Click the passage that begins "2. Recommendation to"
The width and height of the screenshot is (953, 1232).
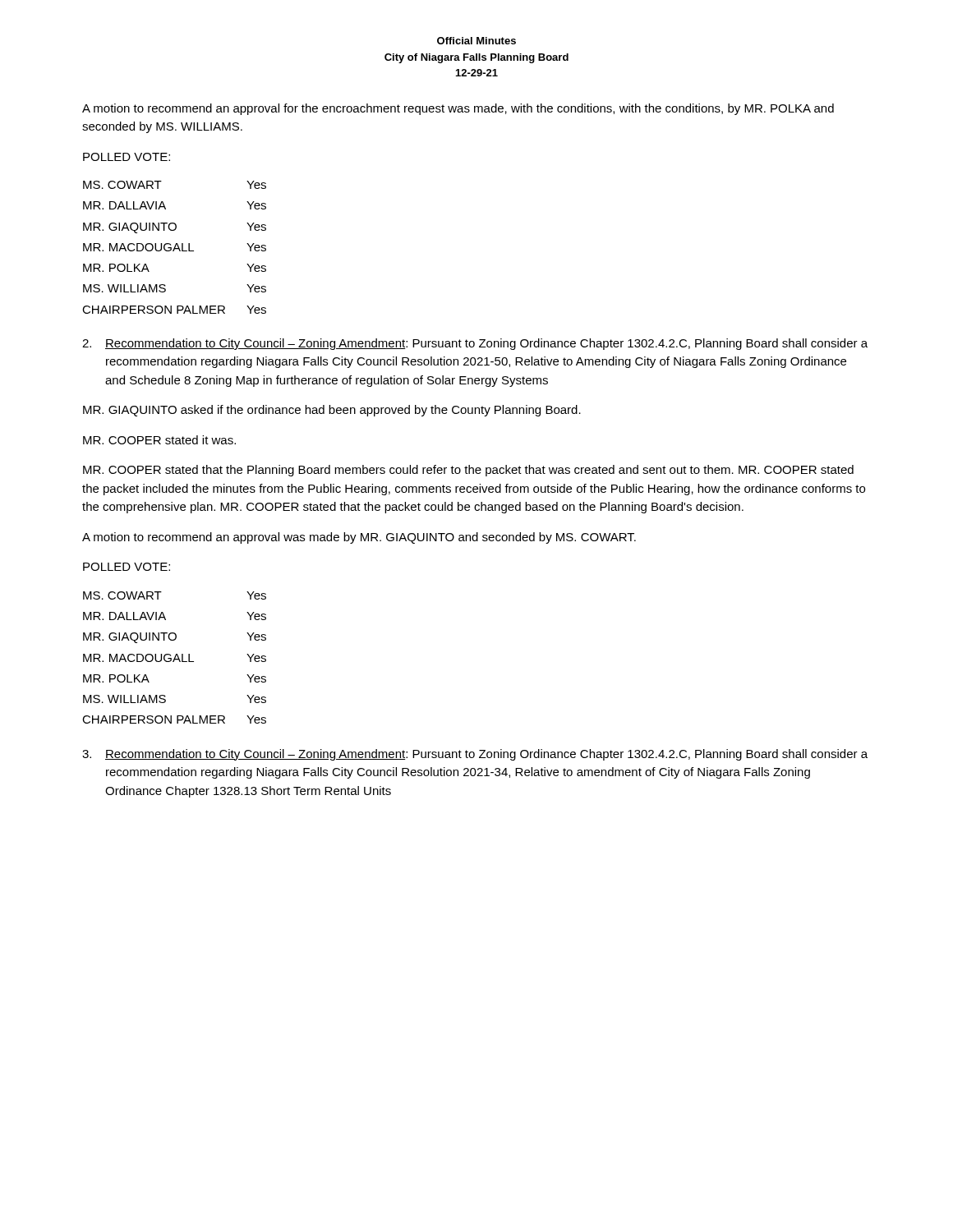476,362
